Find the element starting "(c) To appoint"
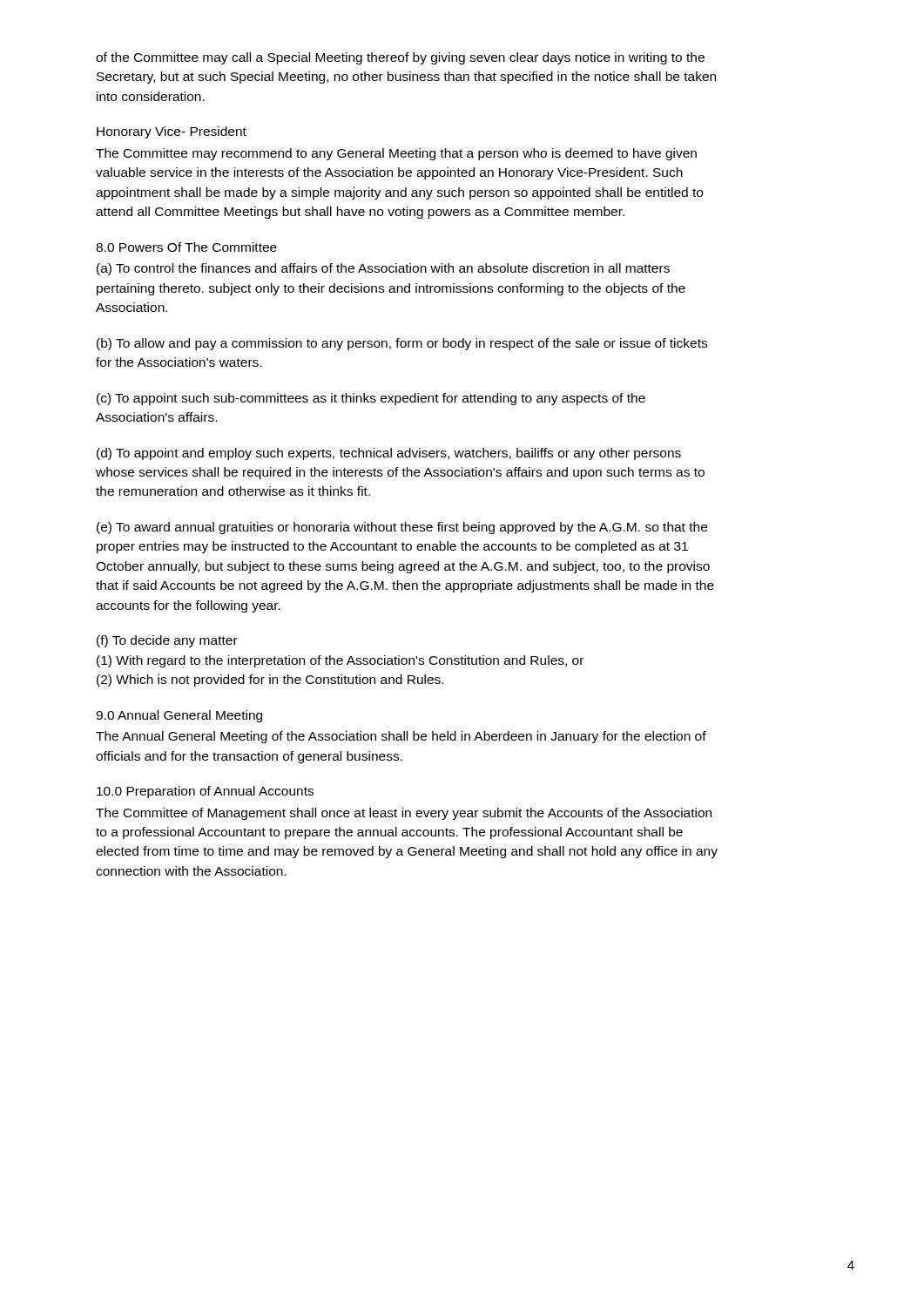This screenshot has width=924, height=1307. 371,407
